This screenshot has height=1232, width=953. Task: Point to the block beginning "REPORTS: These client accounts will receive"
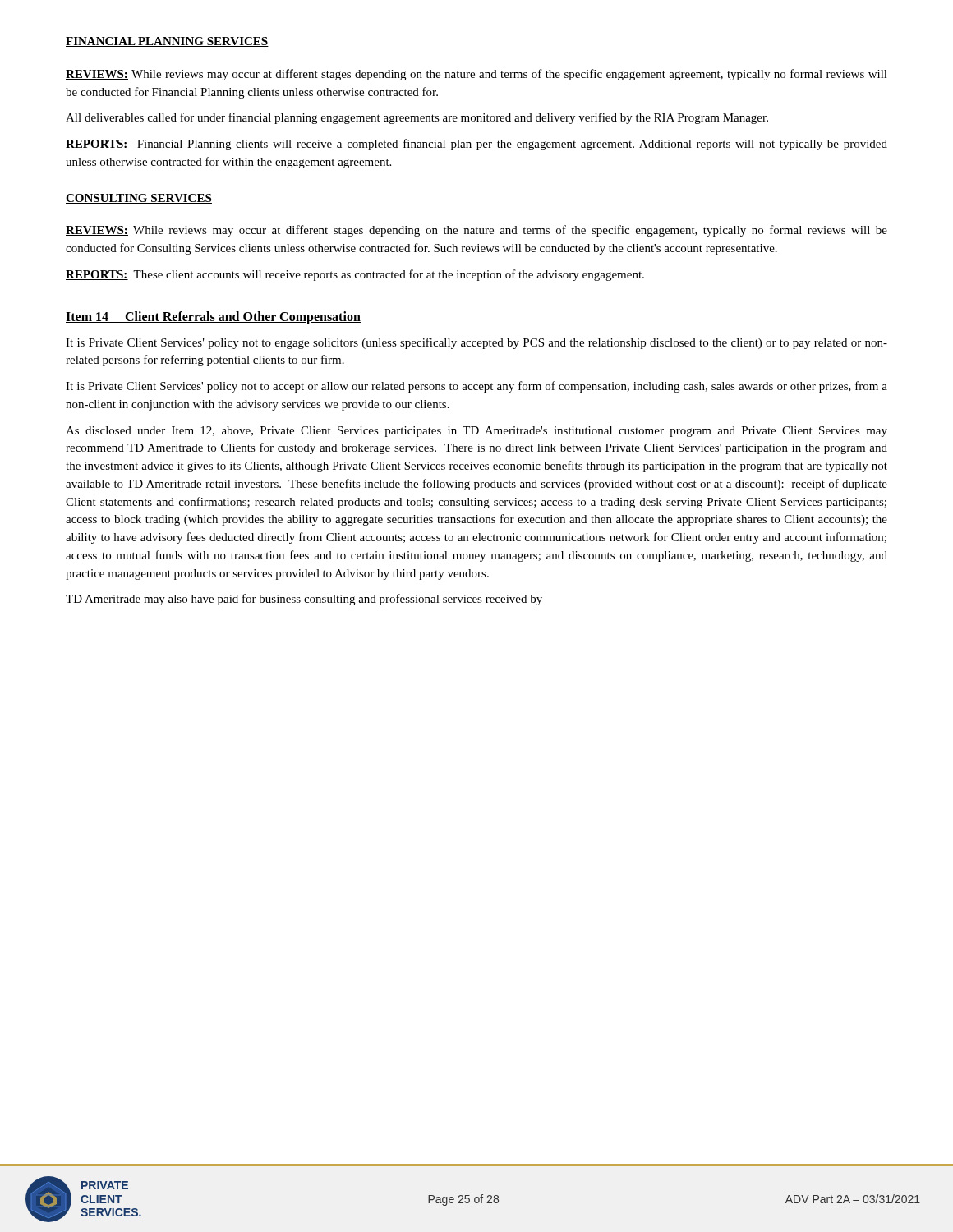tap(476, 275)
